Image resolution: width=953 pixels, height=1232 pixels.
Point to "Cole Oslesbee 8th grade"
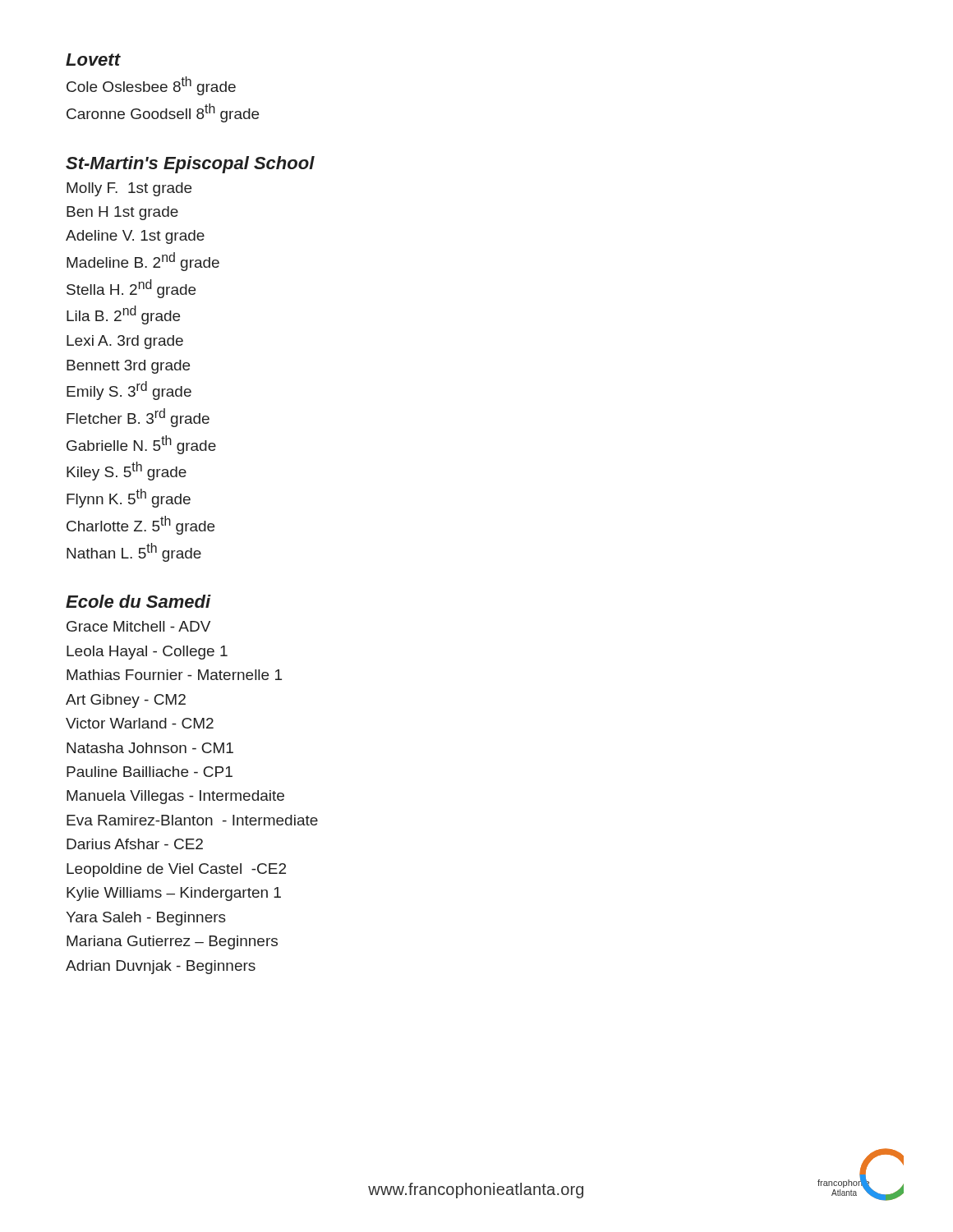[151, 85]
